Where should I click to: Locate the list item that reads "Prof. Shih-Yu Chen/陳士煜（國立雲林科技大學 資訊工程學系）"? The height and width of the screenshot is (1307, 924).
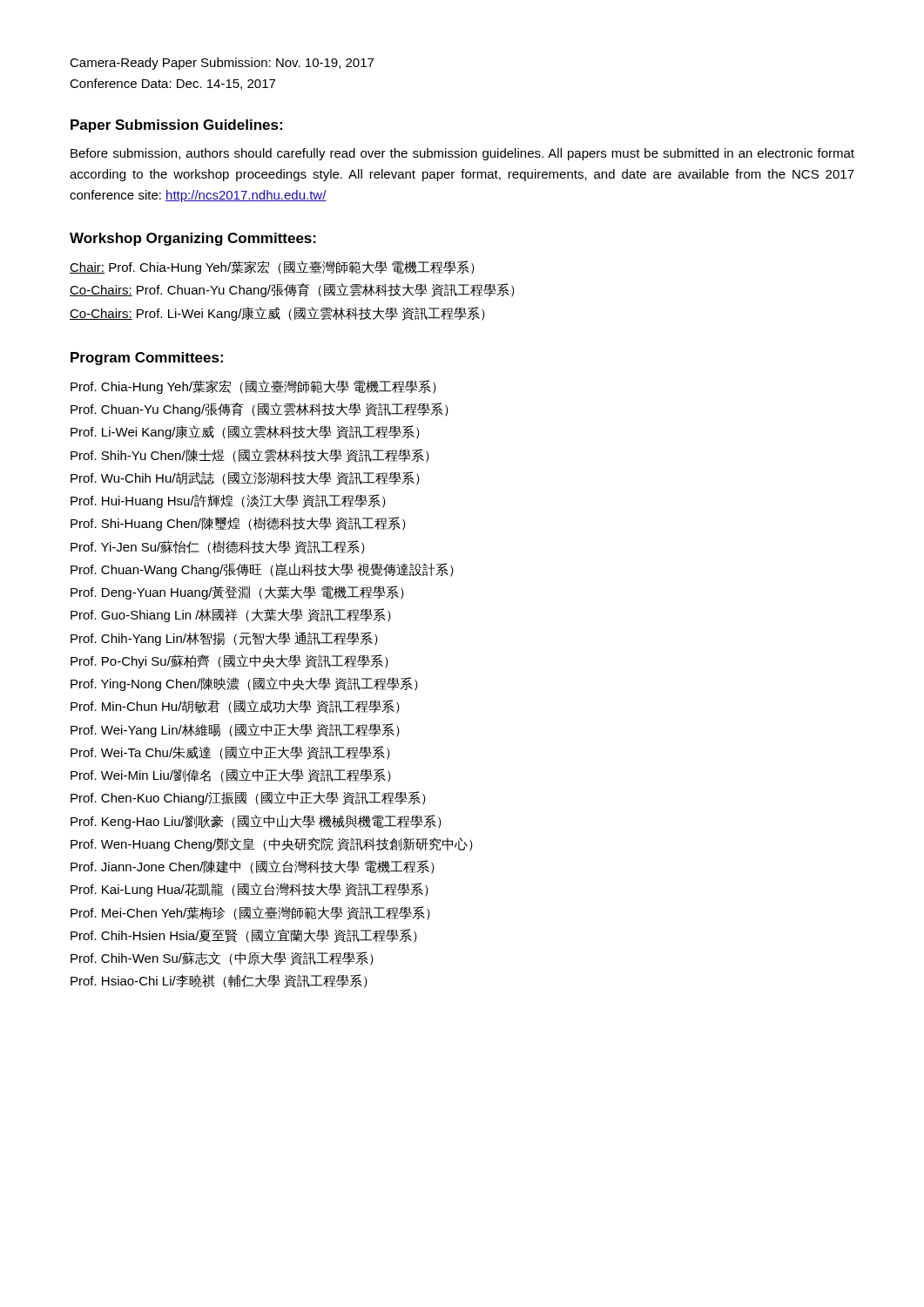(x=253, y=455)
